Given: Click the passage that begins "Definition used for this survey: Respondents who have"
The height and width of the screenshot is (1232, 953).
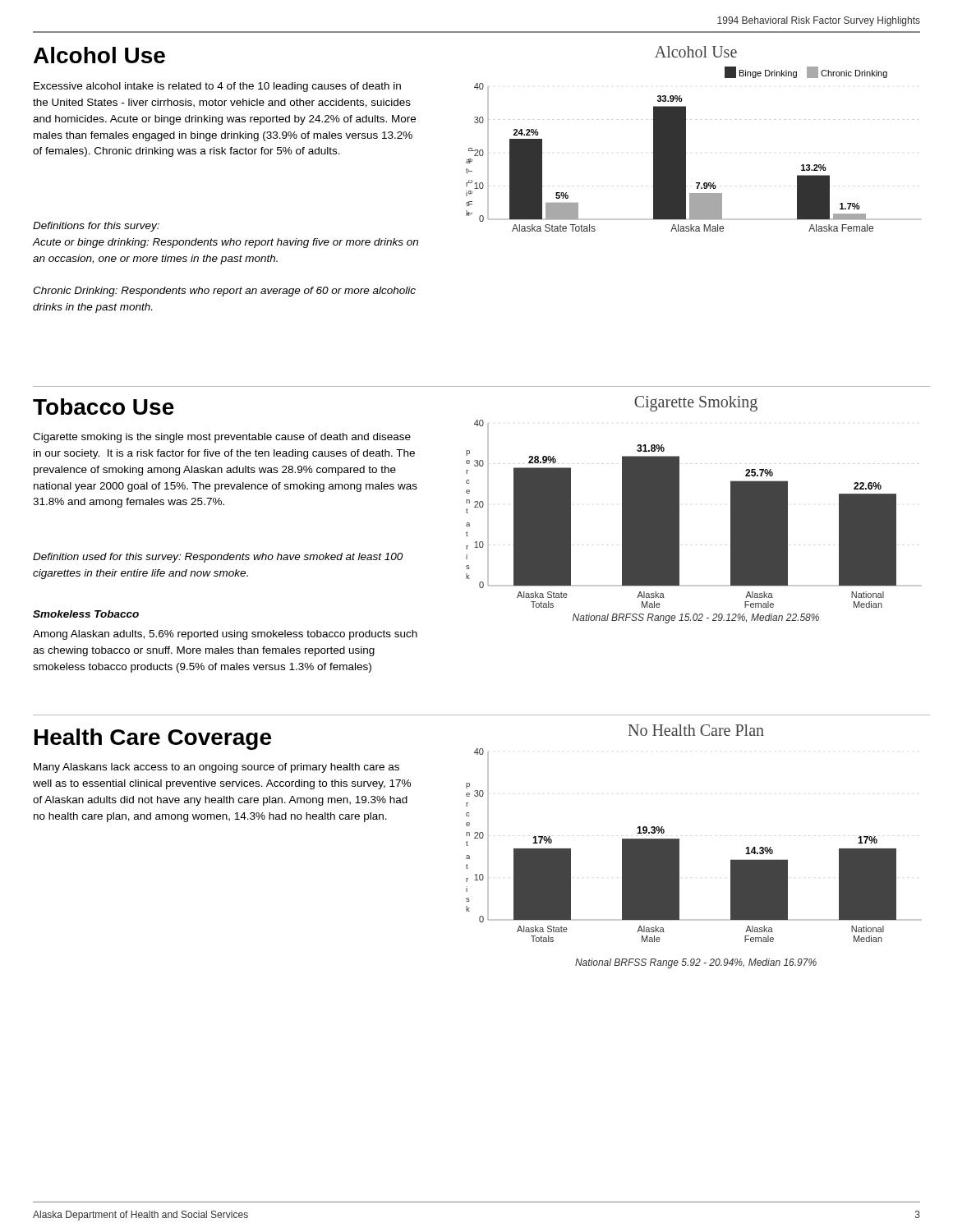Looking at the screenshot, I should click(x=218, y=565).
